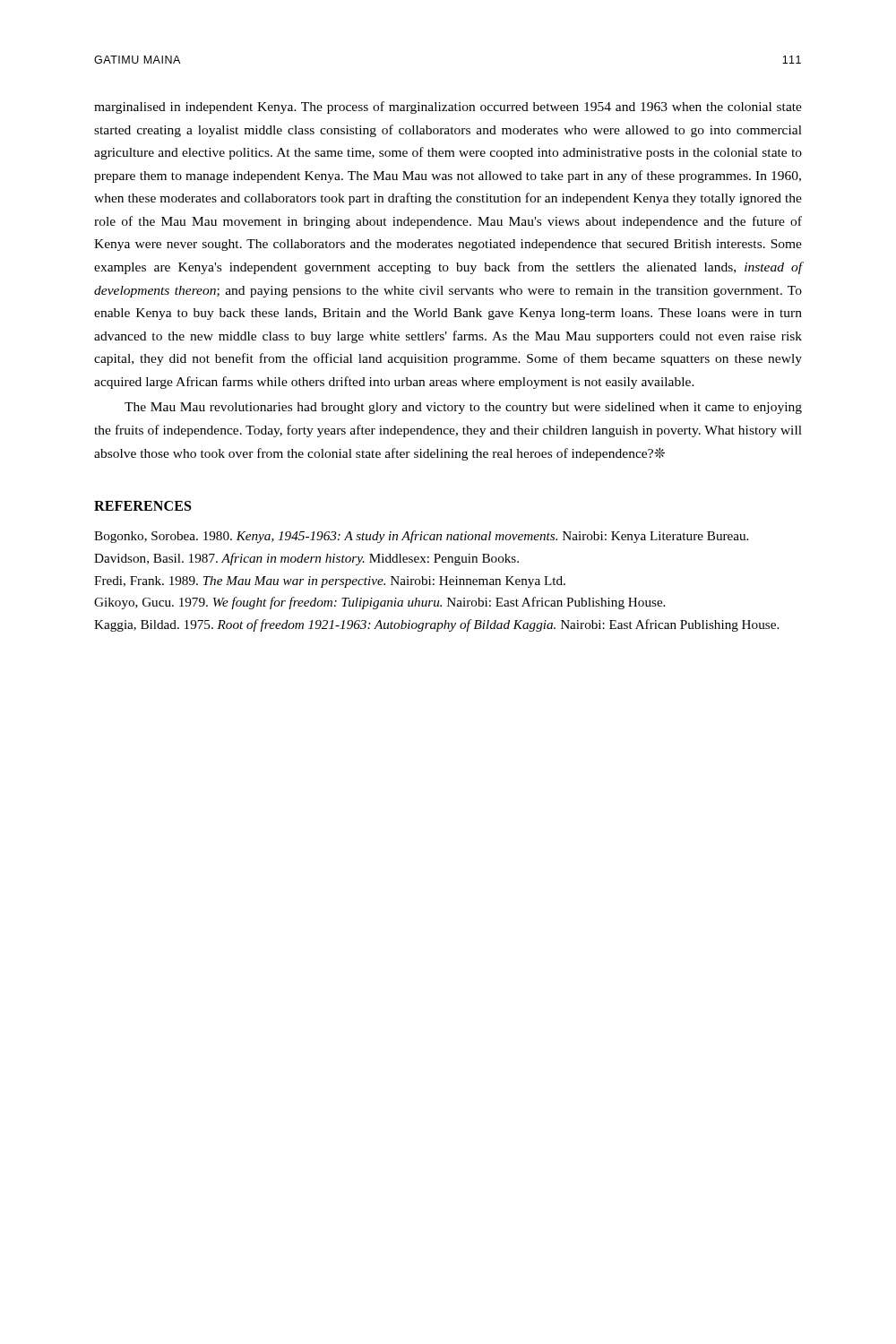Viewport: 896px width, 1344px height.
Task: Locate the section header
Action: (x=143, y=506)
